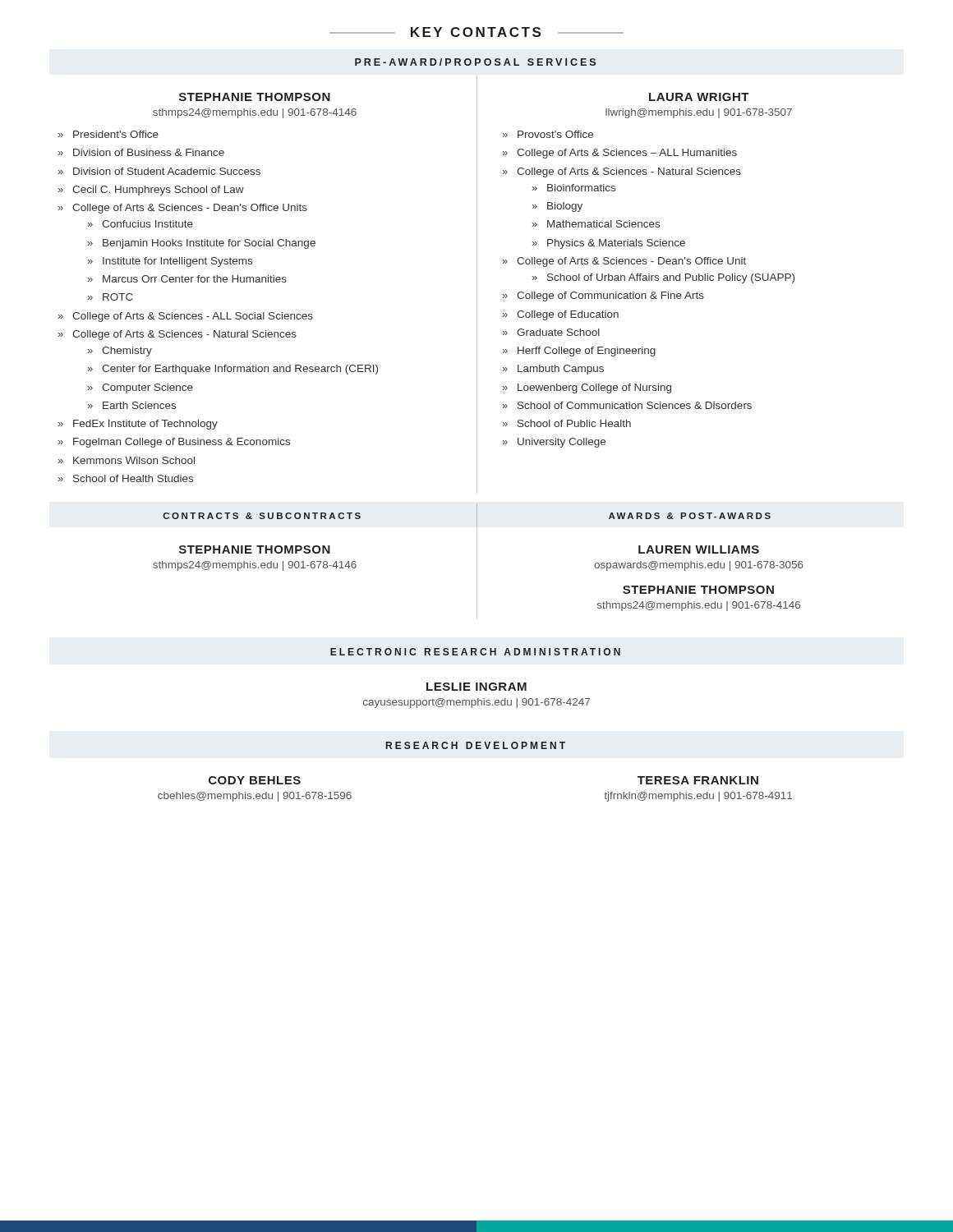The width and height of the screenshot is (953, 1232).
Task: Find the list item that says "Lambuth Campus"
Action: click(x=561, y=369)
